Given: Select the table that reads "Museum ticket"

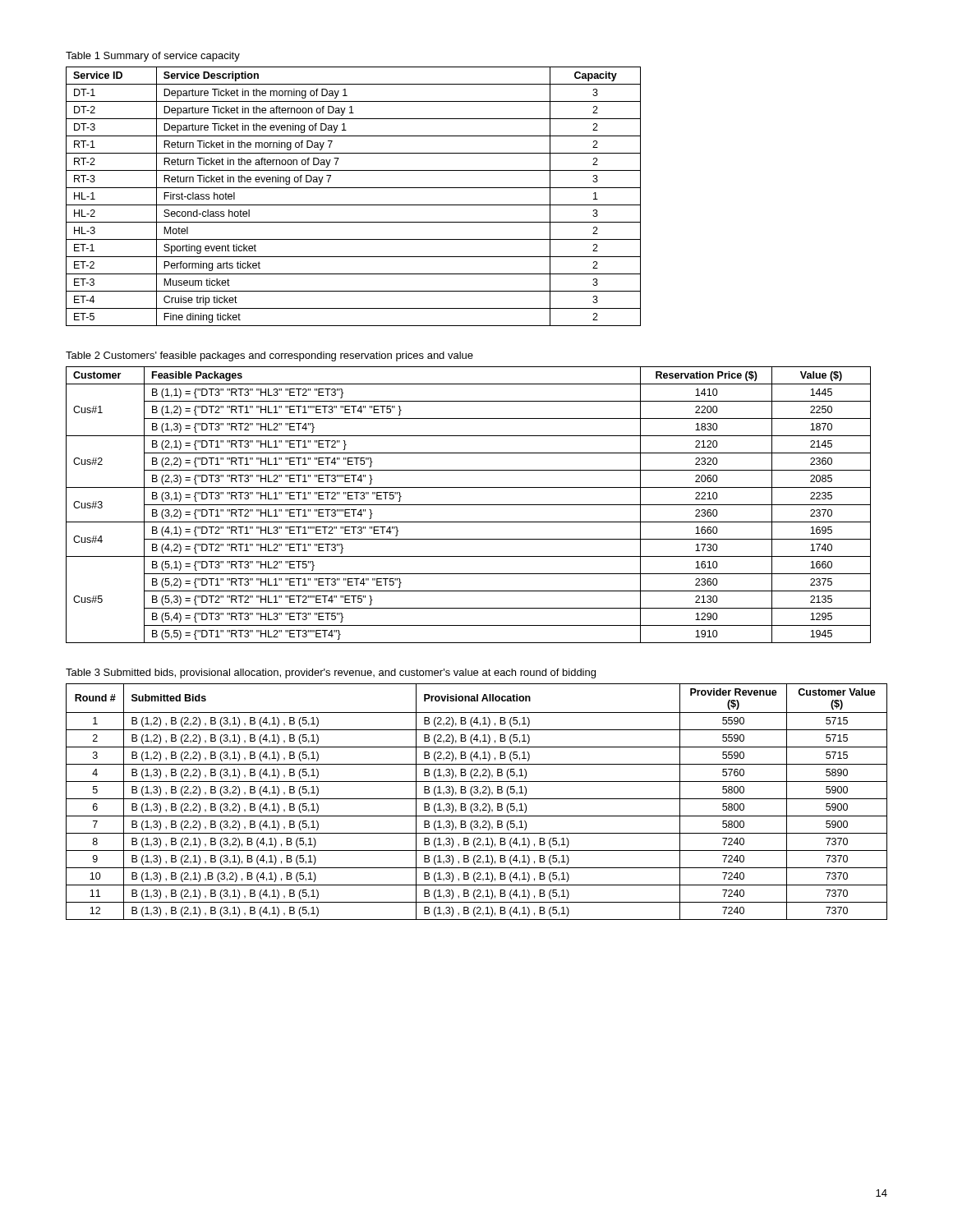Looking at the screenshot, I should pos(476,196).
